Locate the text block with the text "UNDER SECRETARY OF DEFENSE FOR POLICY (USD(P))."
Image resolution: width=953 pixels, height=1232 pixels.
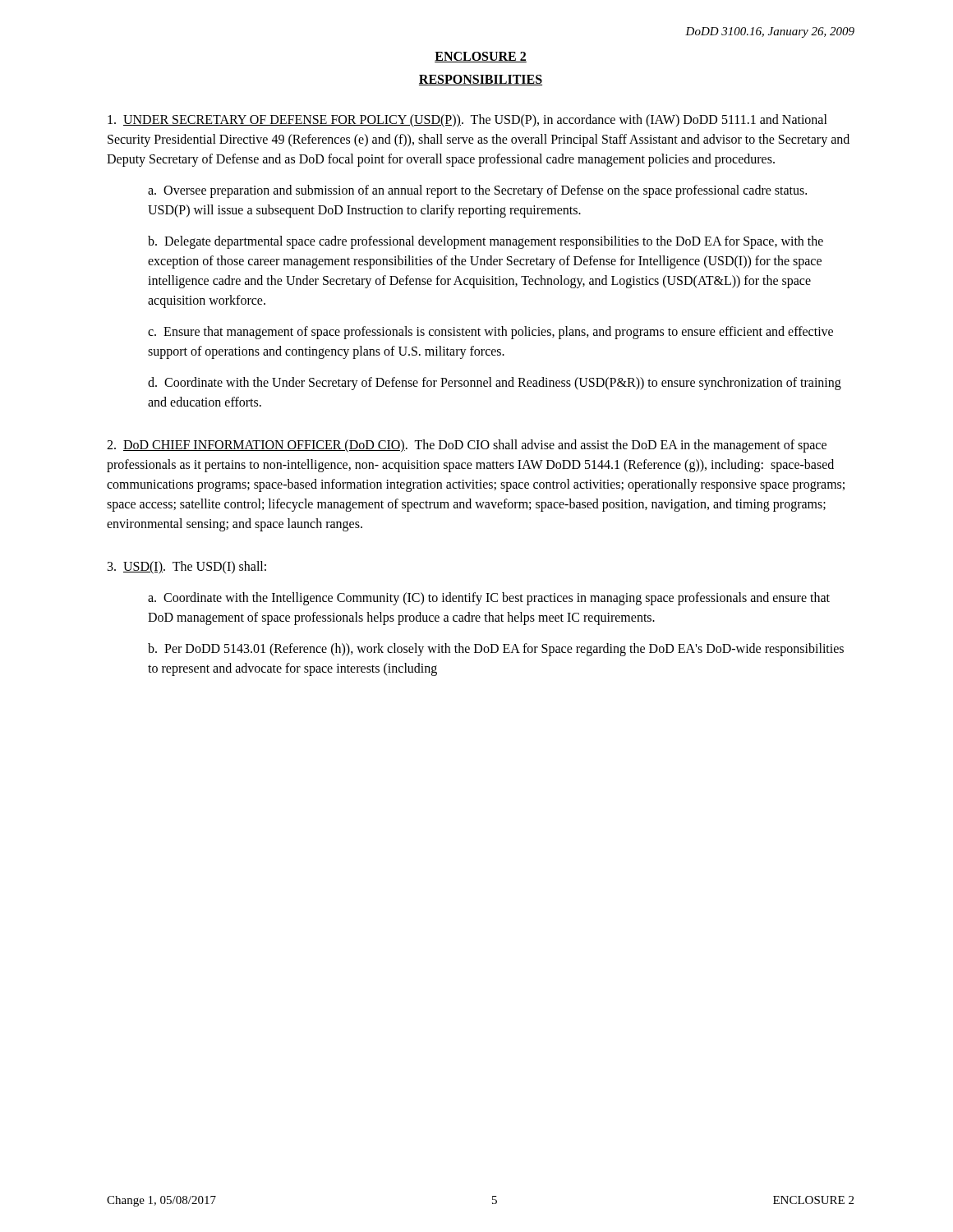coord(478,139)
